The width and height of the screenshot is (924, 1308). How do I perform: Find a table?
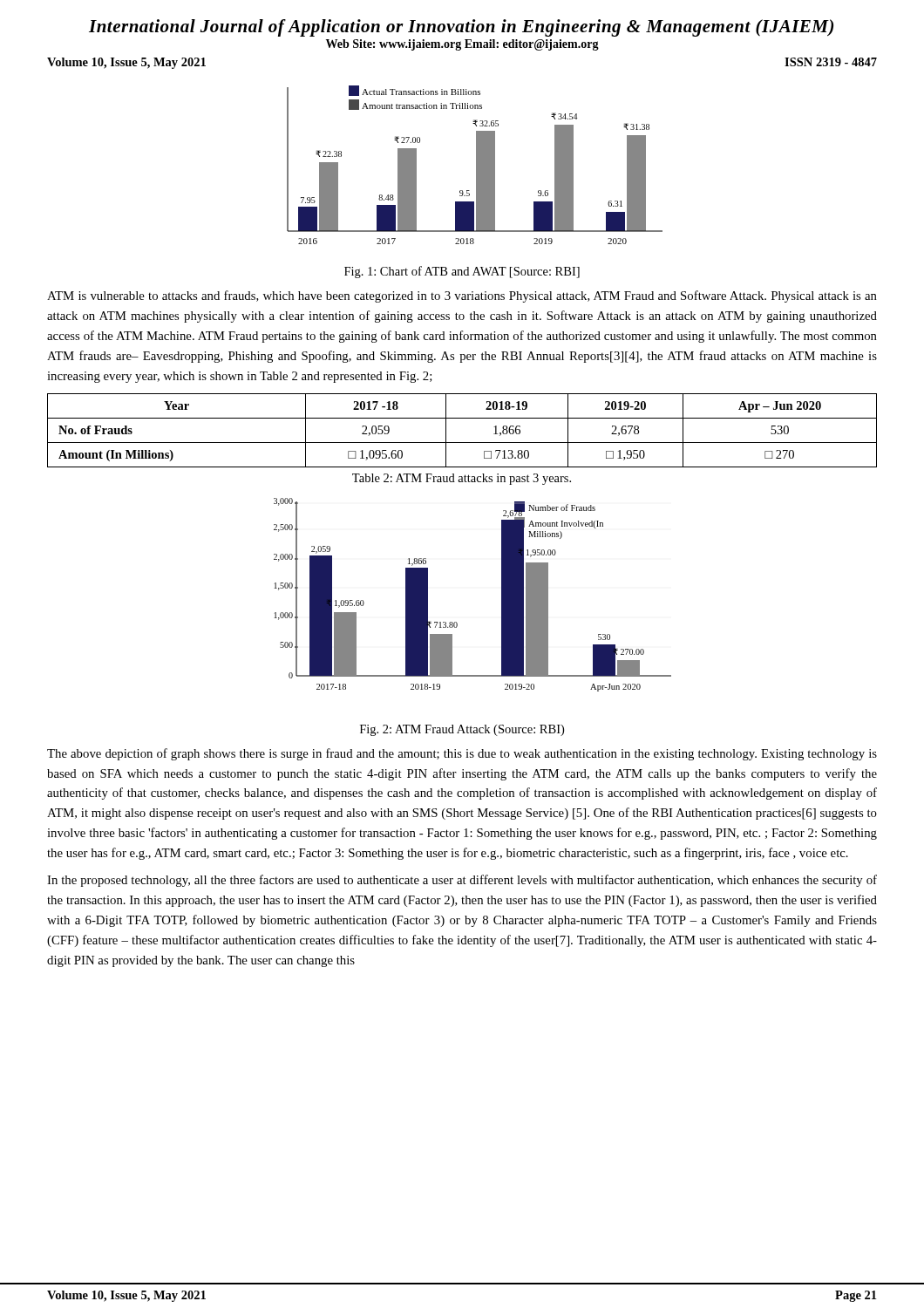click(462, 430)
